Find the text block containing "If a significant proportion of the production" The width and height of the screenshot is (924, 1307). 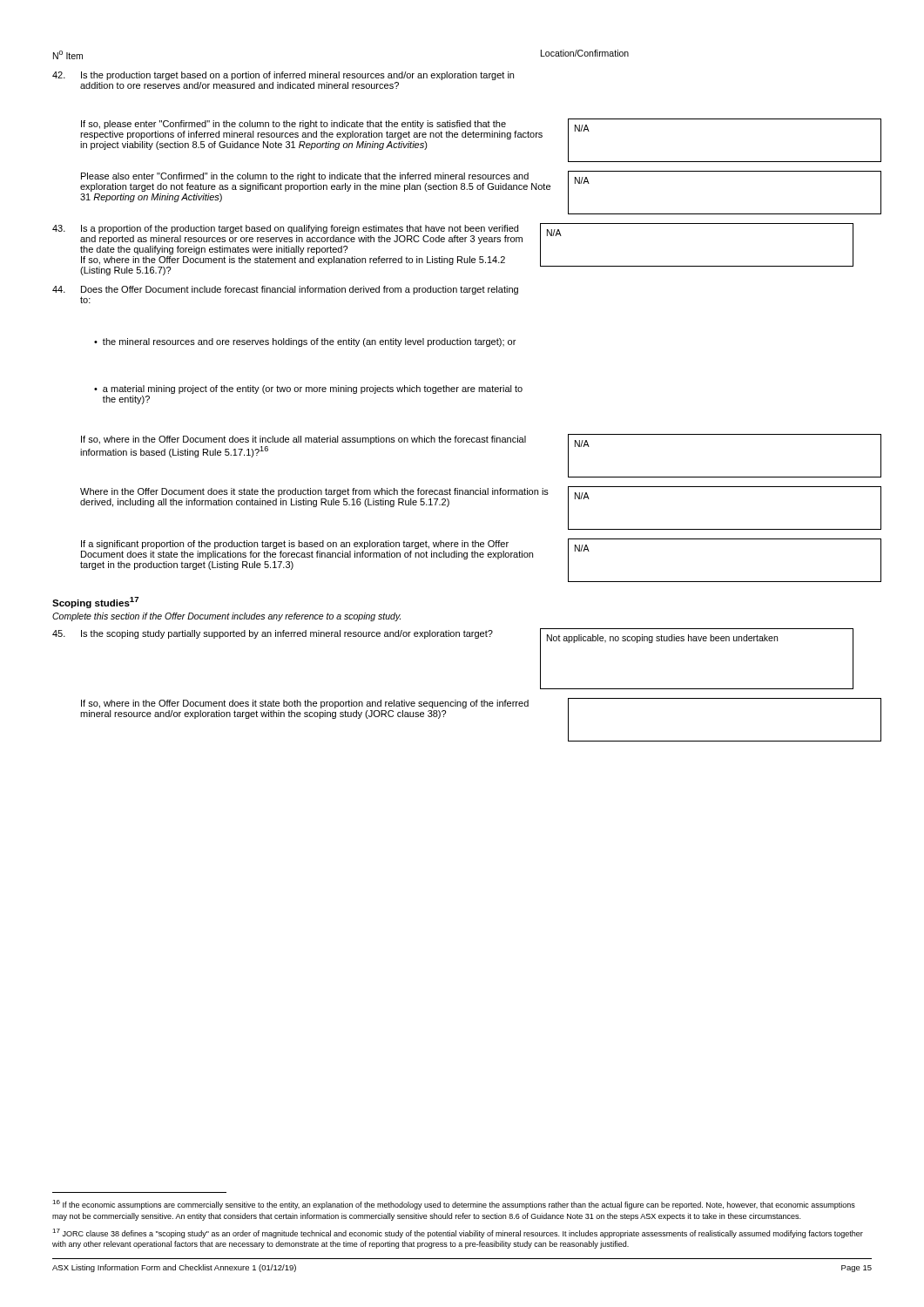point(307,554)
